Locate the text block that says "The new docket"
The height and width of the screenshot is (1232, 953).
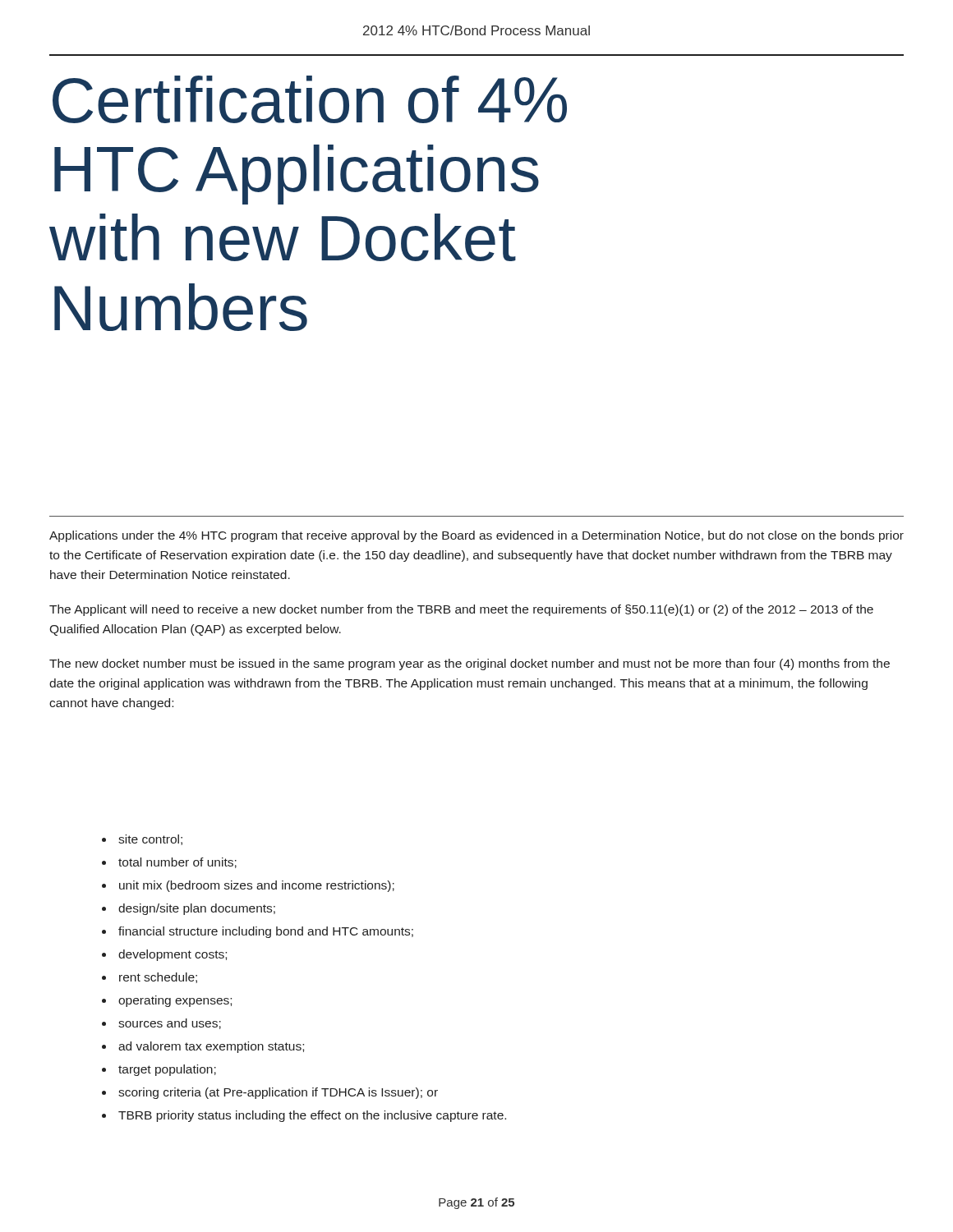pos(476,683)
